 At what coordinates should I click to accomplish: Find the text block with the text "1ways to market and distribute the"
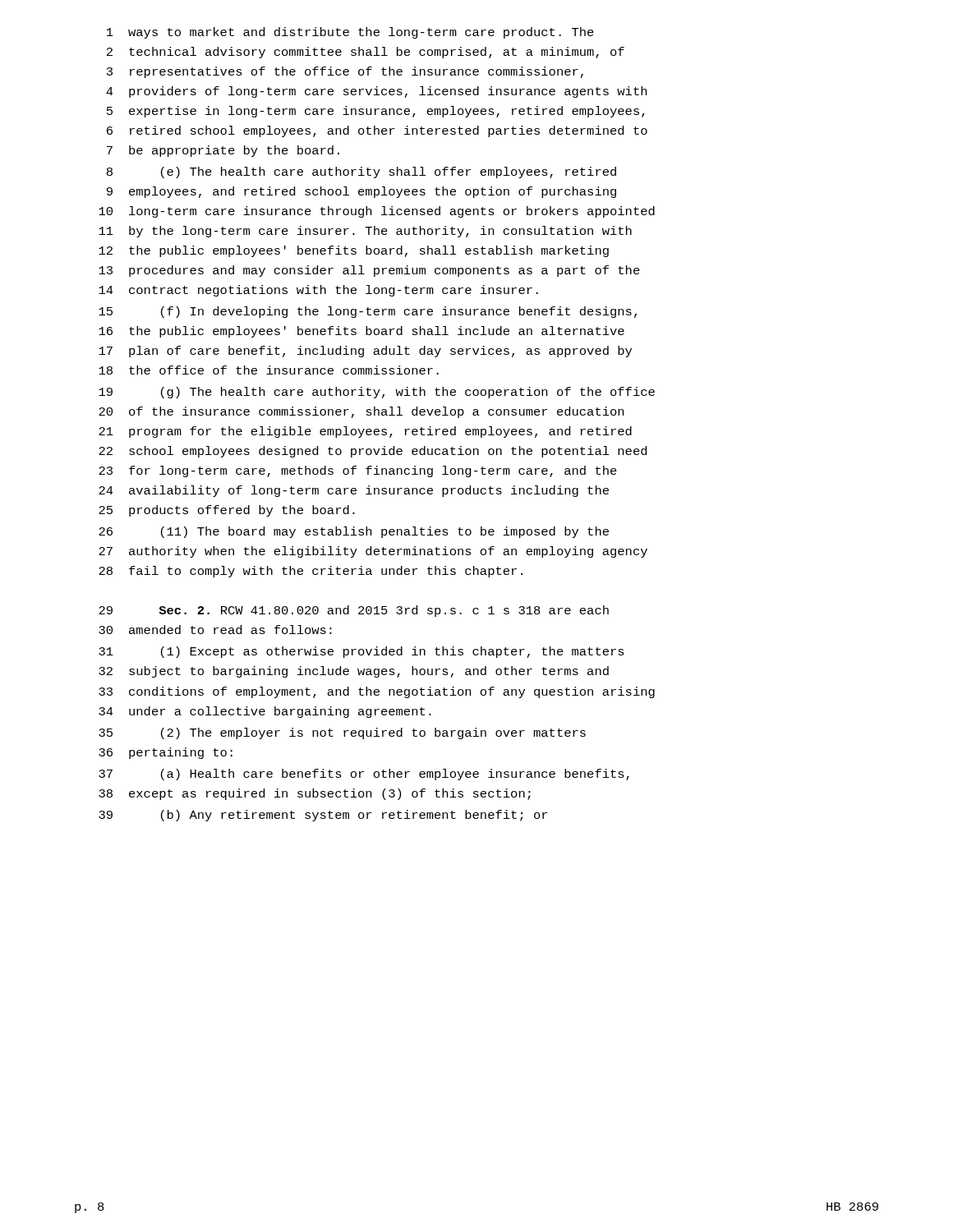[476, 92]
